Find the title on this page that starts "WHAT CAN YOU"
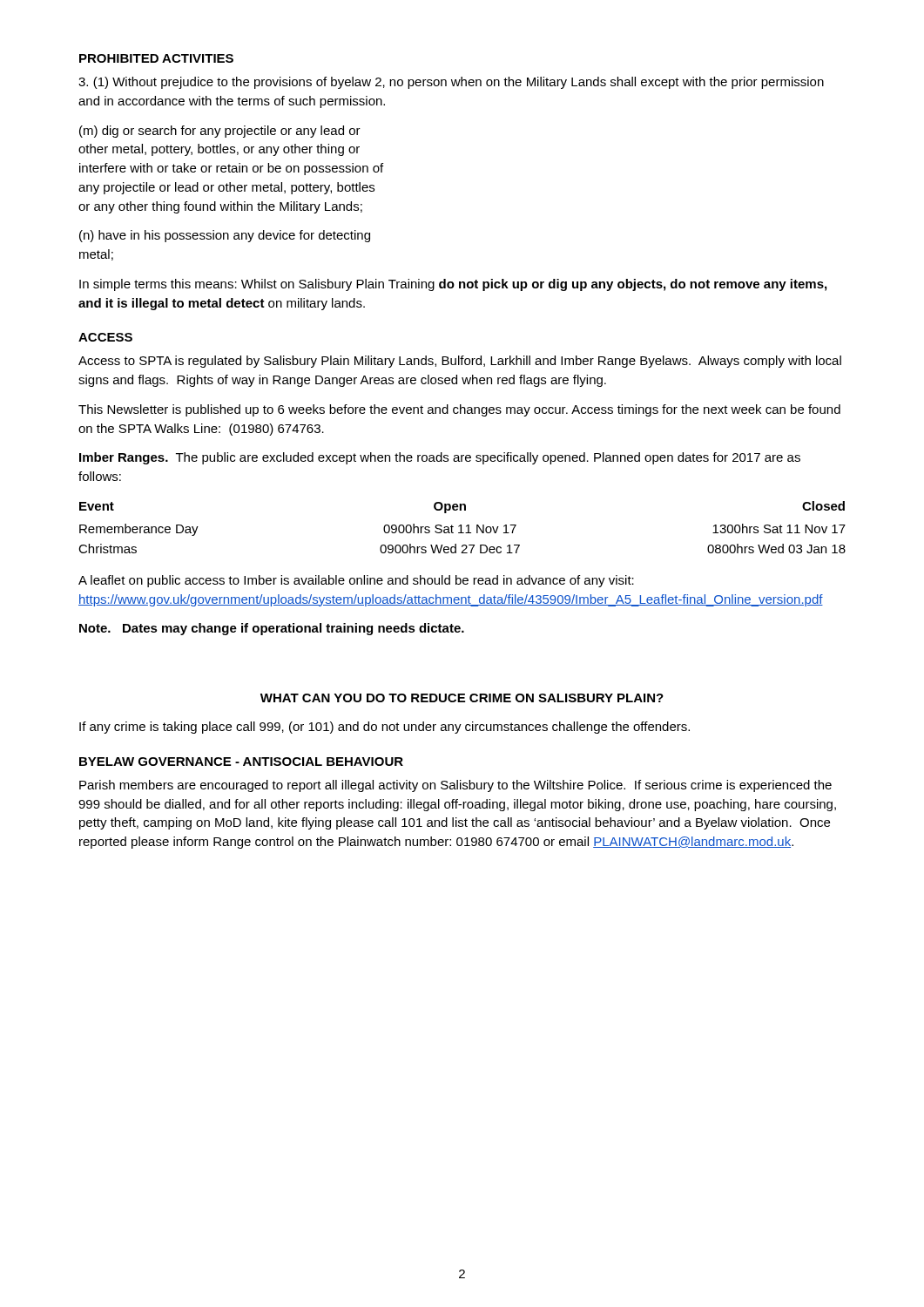Viewport: 924px width, 1307px height. pyautogui.click(x=462, y=697)
